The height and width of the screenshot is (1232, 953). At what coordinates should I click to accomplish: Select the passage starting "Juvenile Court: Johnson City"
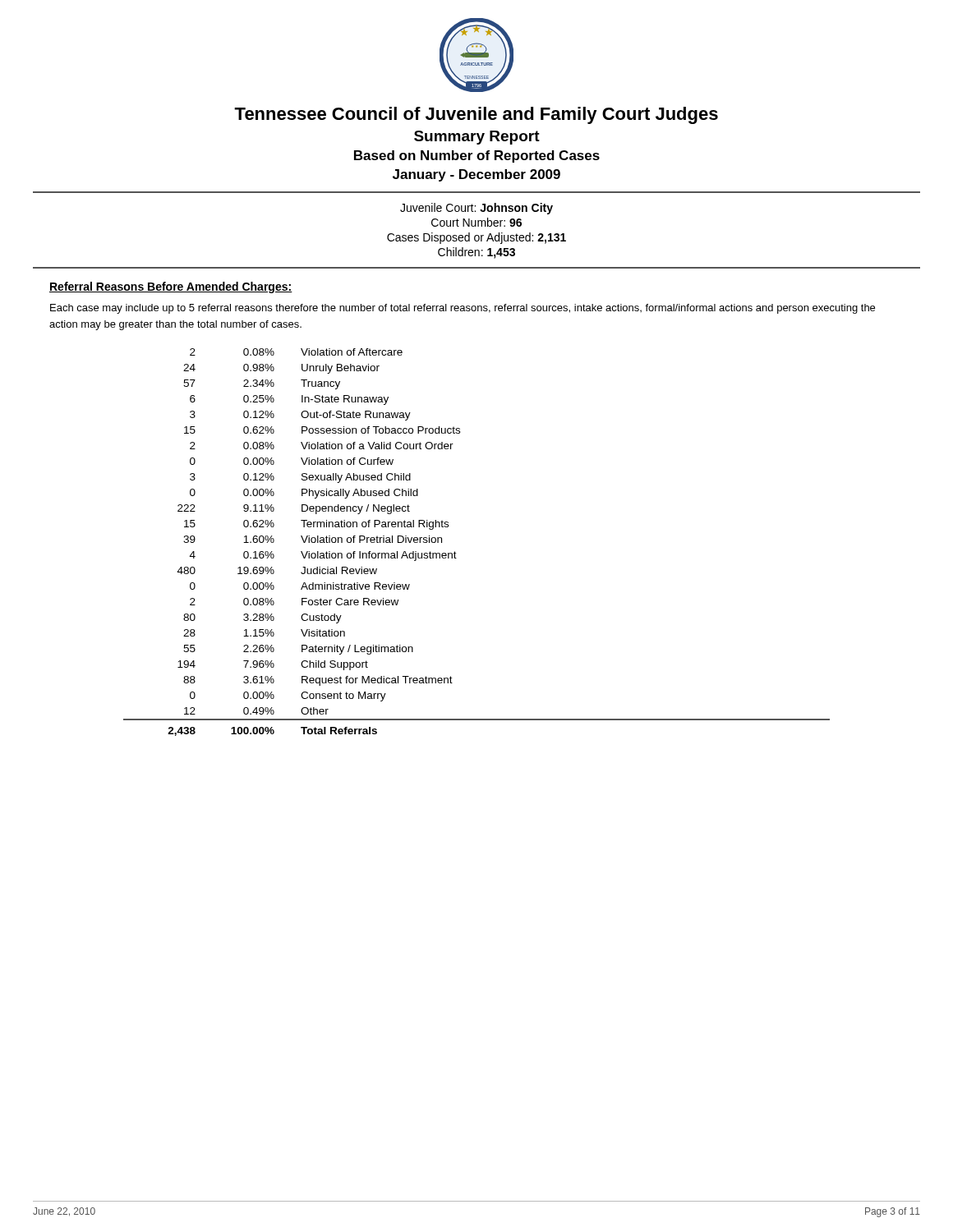coord(476,208)
